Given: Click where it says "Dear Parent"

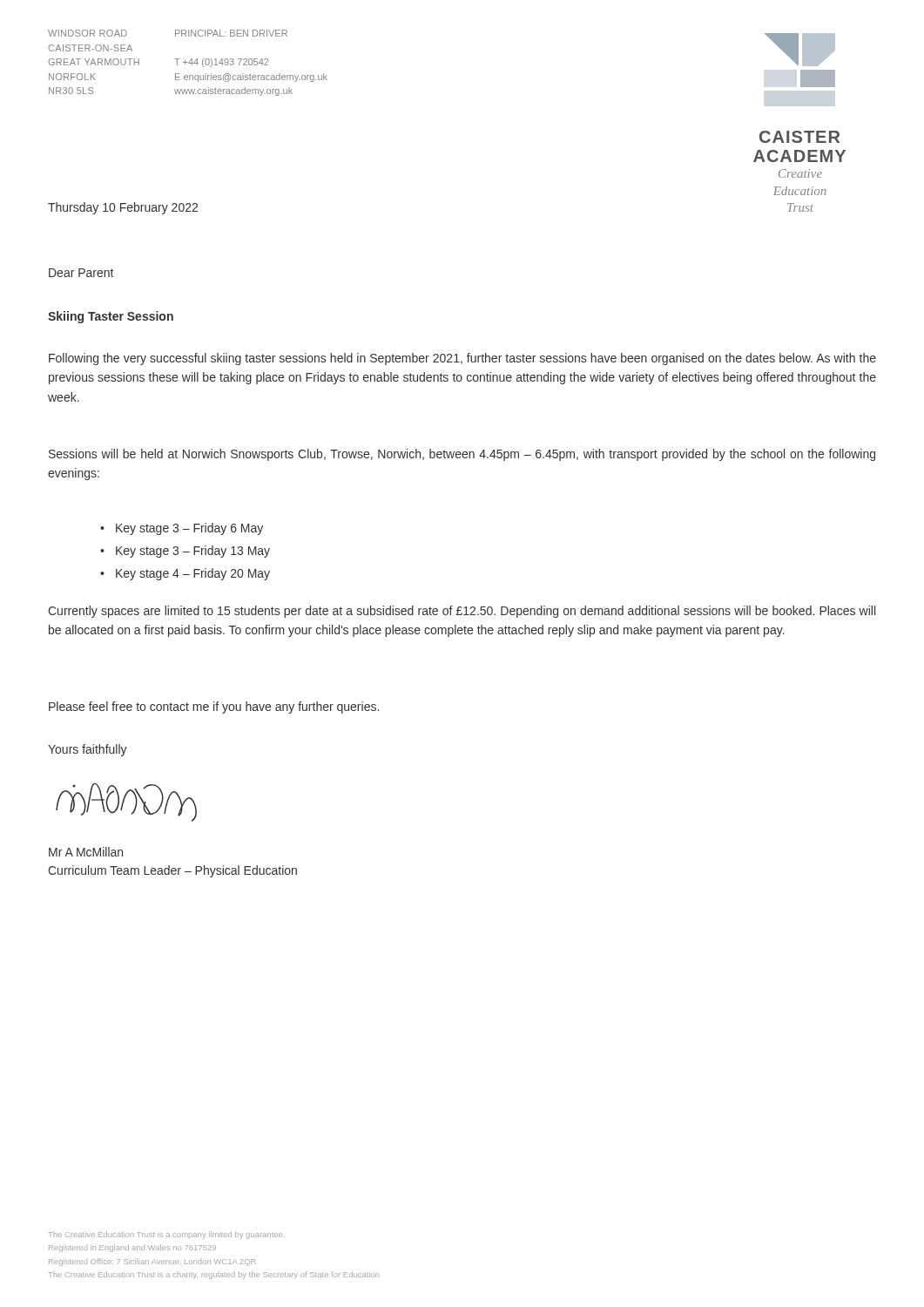Looking at the screenshot, I should pyautogui.click(x=81, y=273).
